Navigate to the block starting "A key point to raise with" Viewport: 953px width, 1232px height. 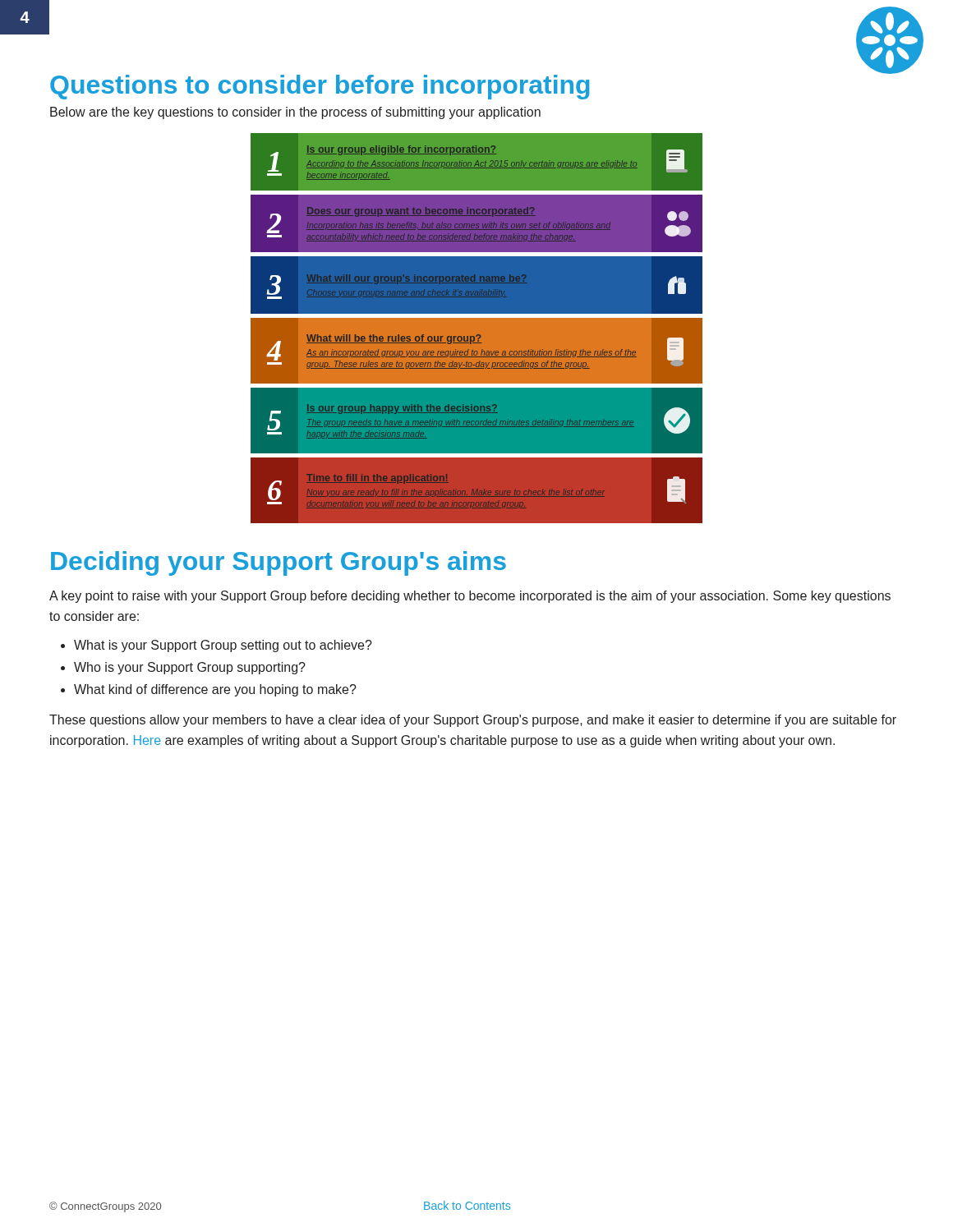pos(470,606)
